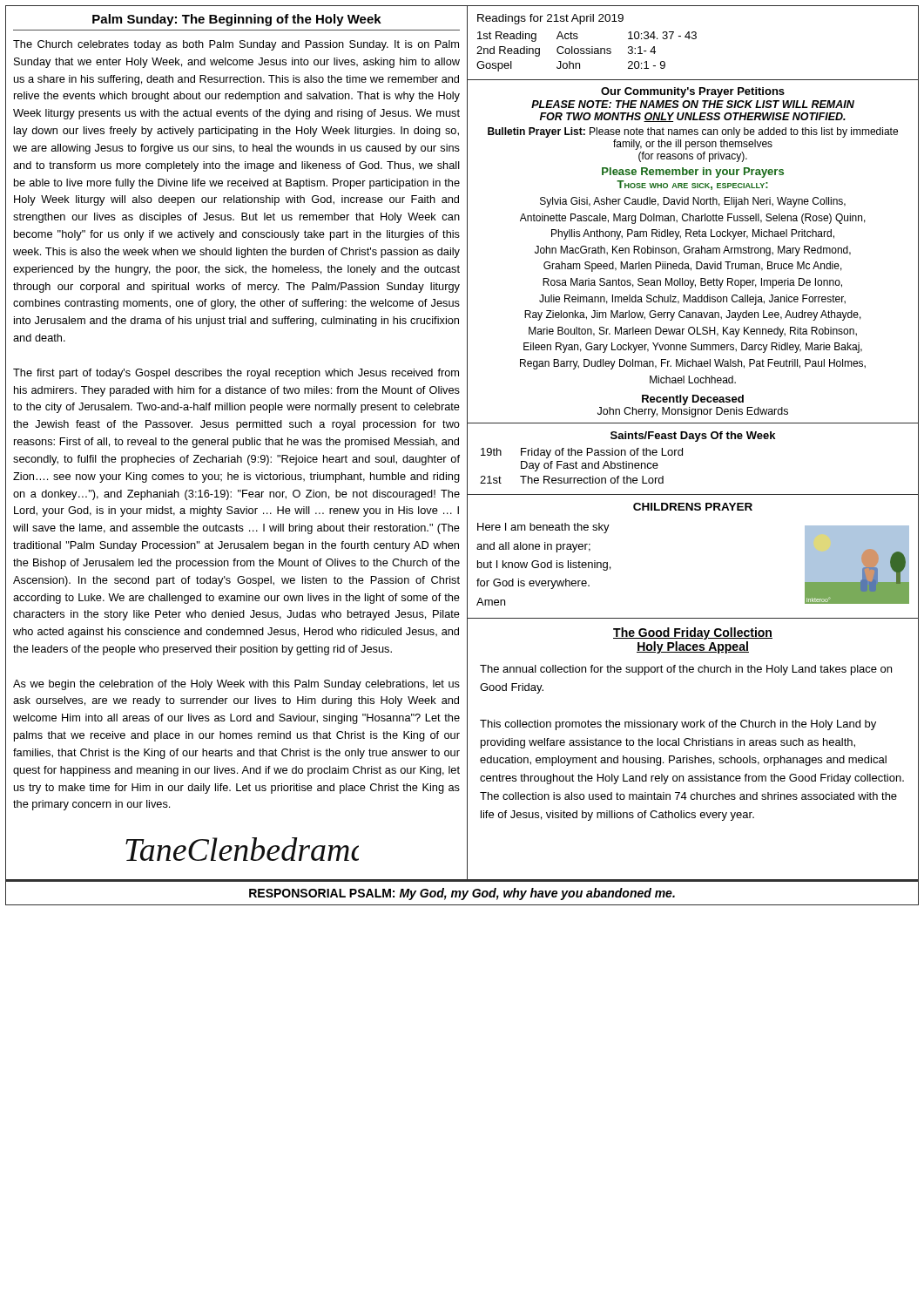Viewport: 924px width, 1307px height.
Task: Locate the table with the text "2nd Reading"
Action: click(693, 50)
